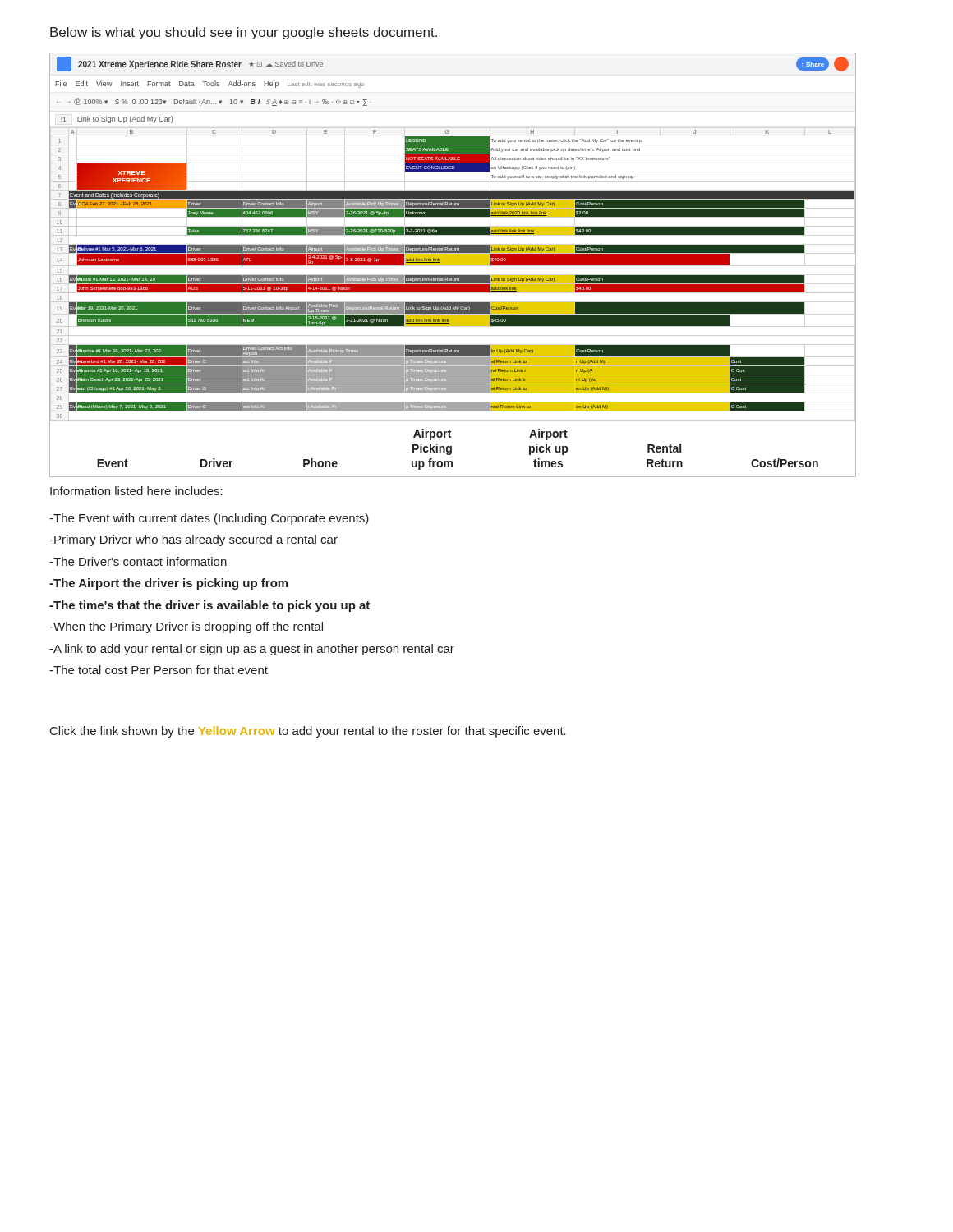This screenshot has height=1232, width=953.
Task: Click the passage that begins "-The total cost Per Person"
Action: (x=159, y=670)
